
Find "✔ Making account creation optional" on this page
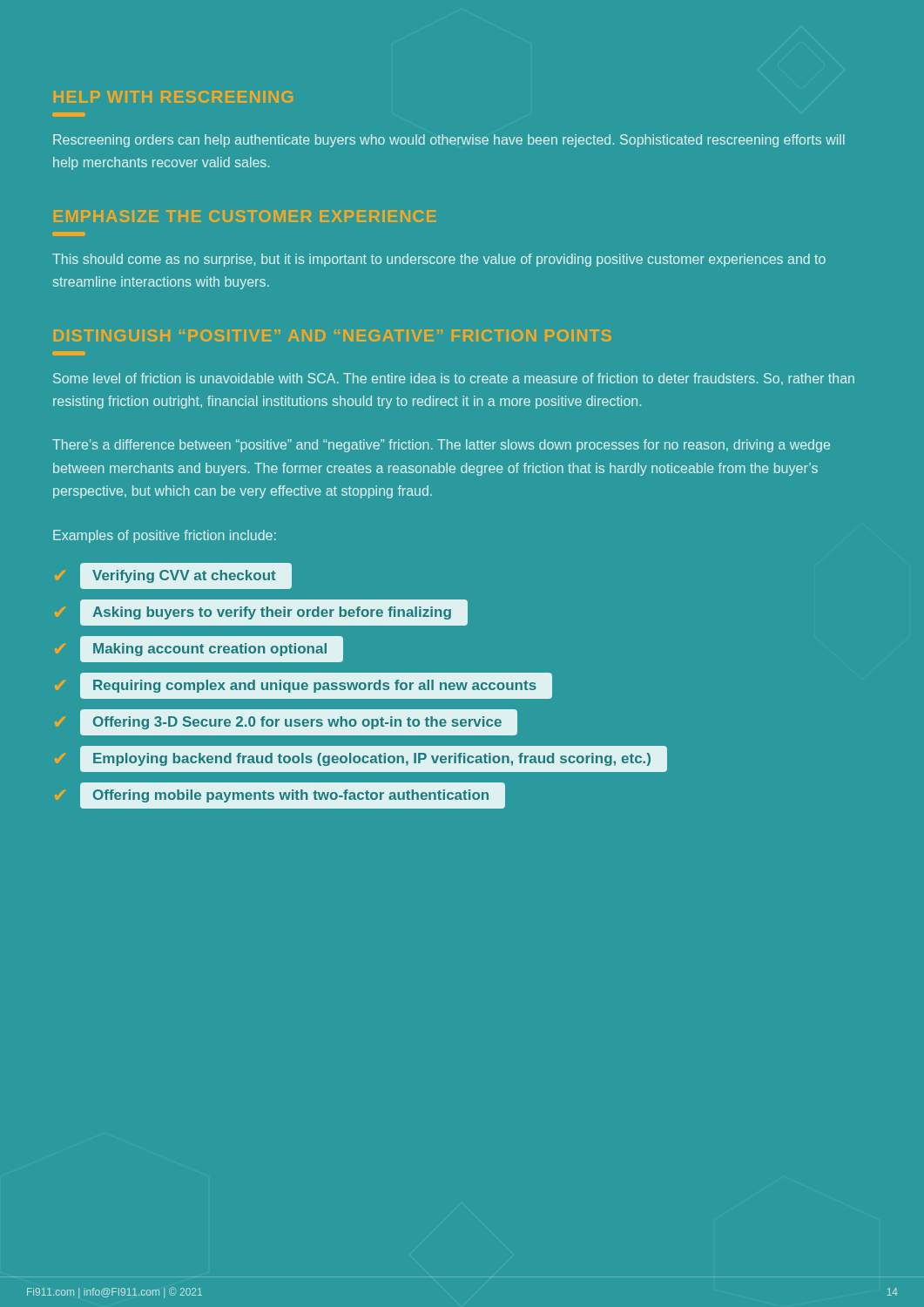click(x=198, y=649)
